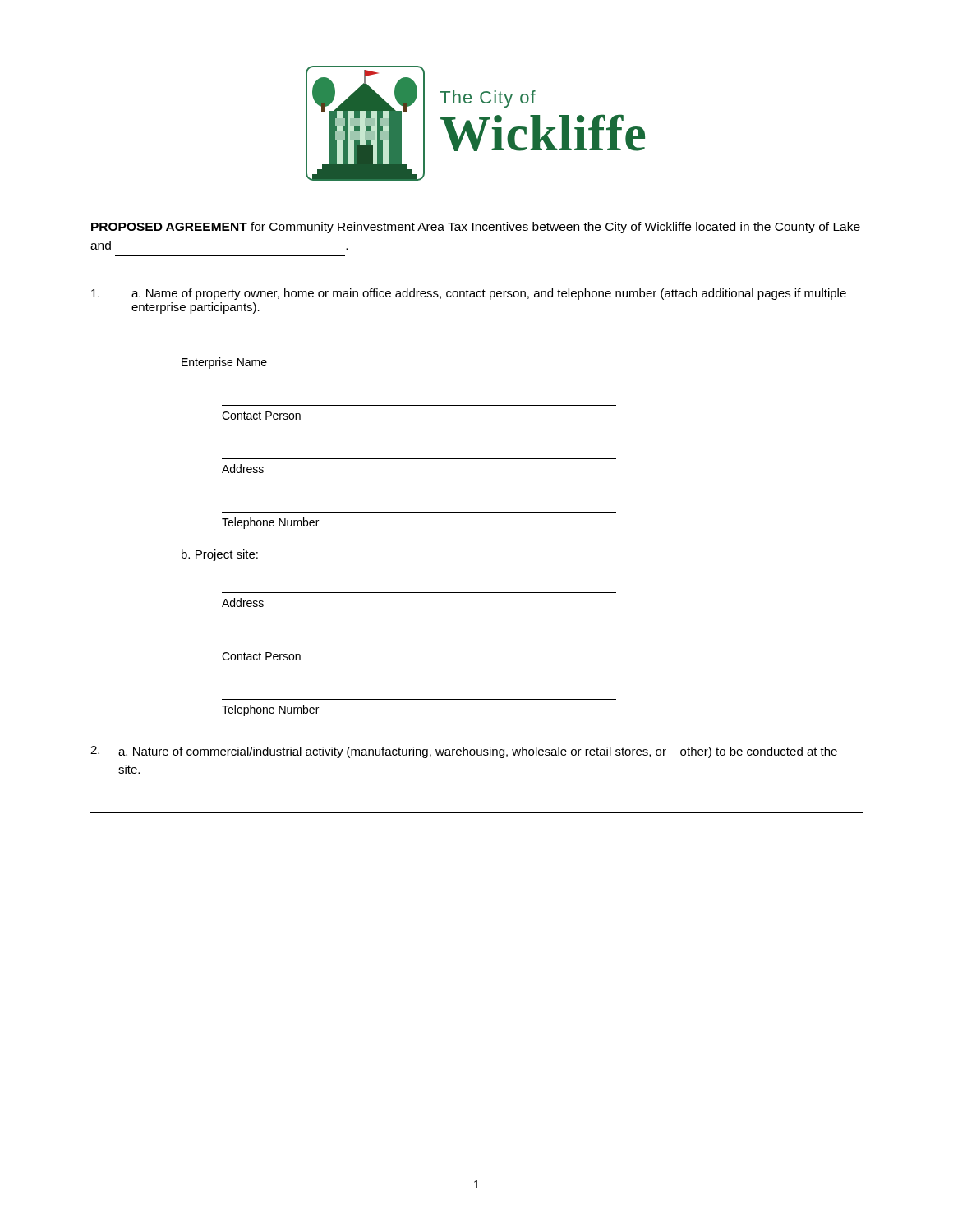Find the text block that says "PROPOSED AGREEMENT for Community Reinvestment"

(x=475, y=238)
